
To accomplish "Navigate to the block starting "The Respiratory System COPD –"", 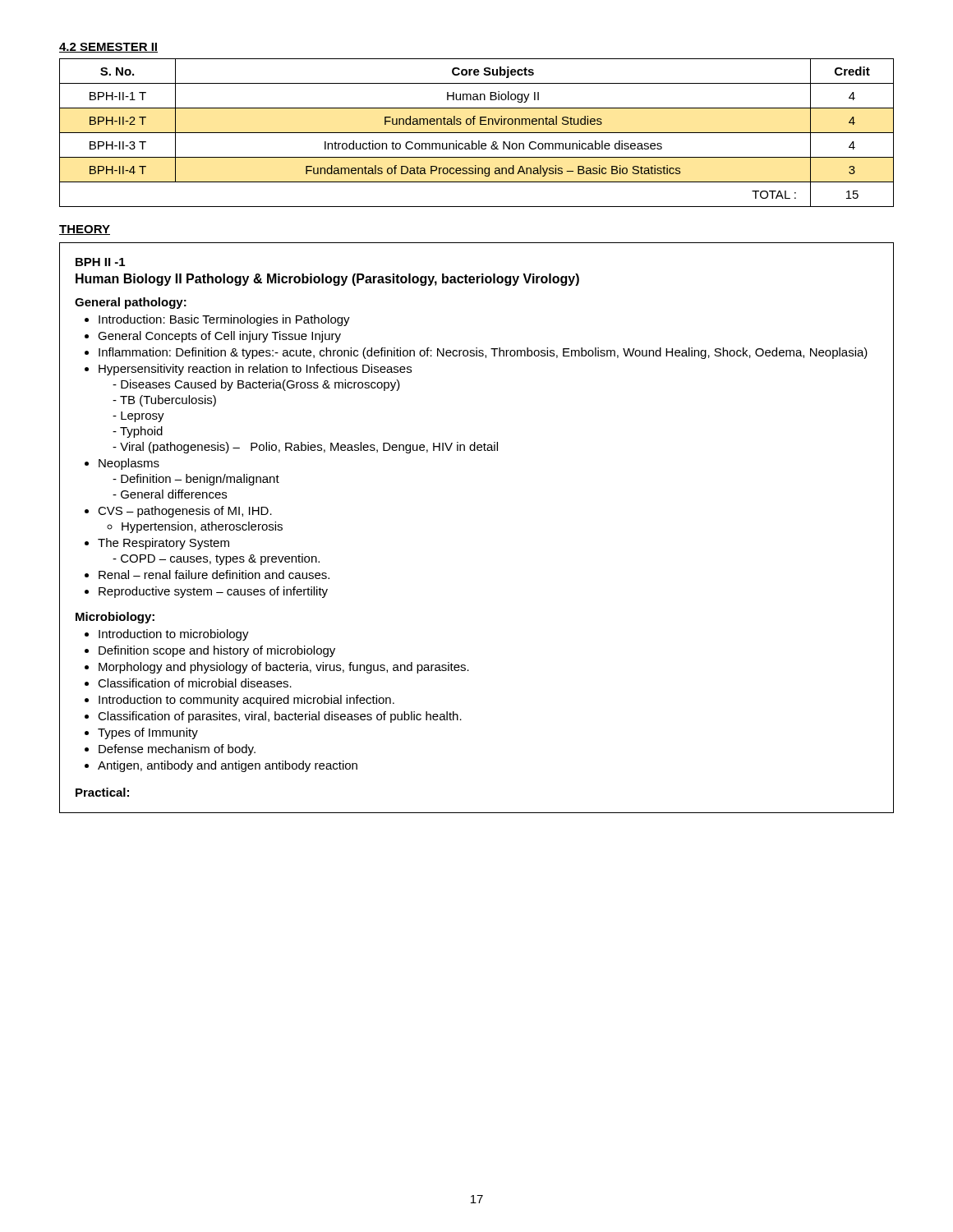I will coord(163,544).
